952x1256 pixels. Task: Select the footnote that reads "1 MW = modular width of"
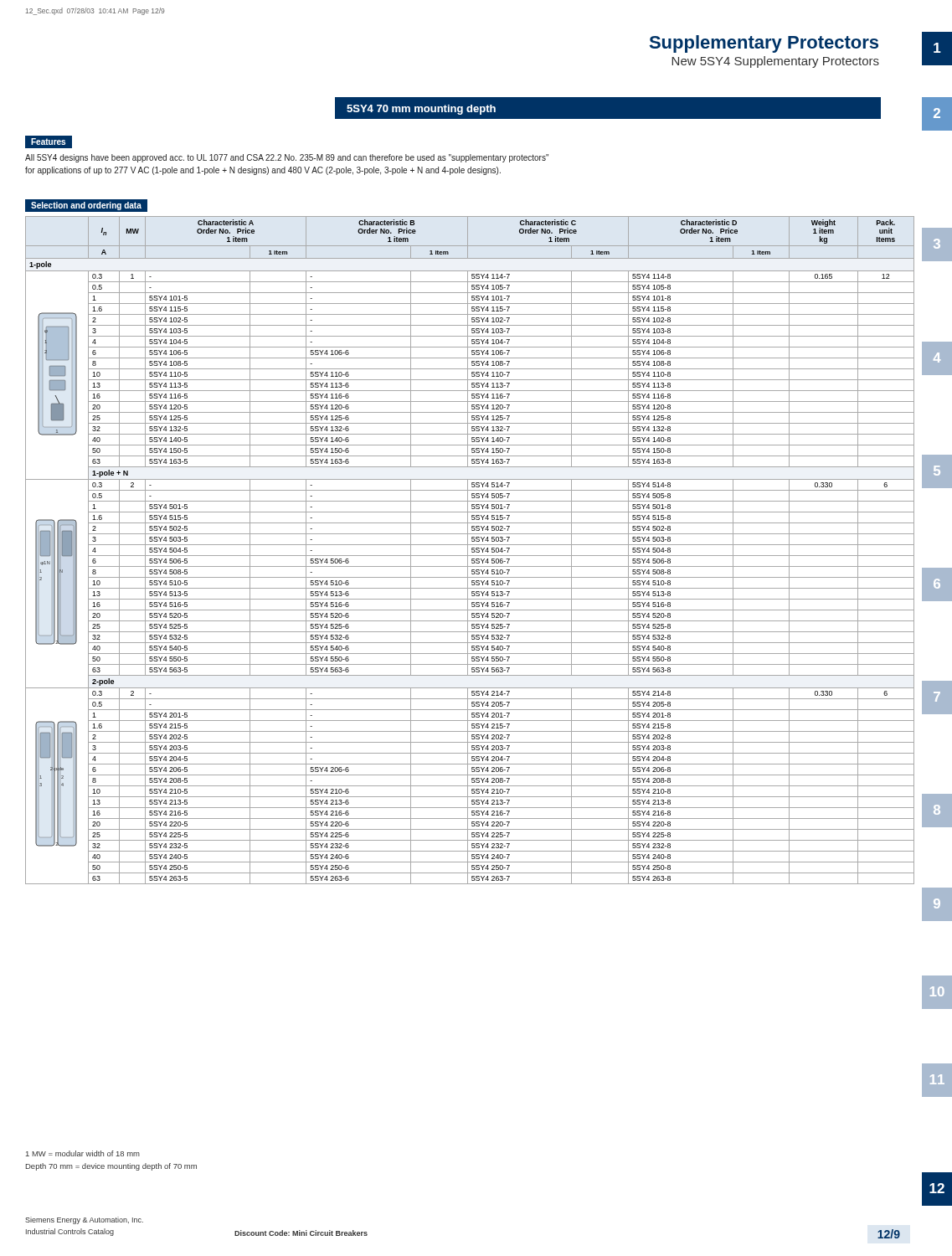click(x=111, y=1160)
